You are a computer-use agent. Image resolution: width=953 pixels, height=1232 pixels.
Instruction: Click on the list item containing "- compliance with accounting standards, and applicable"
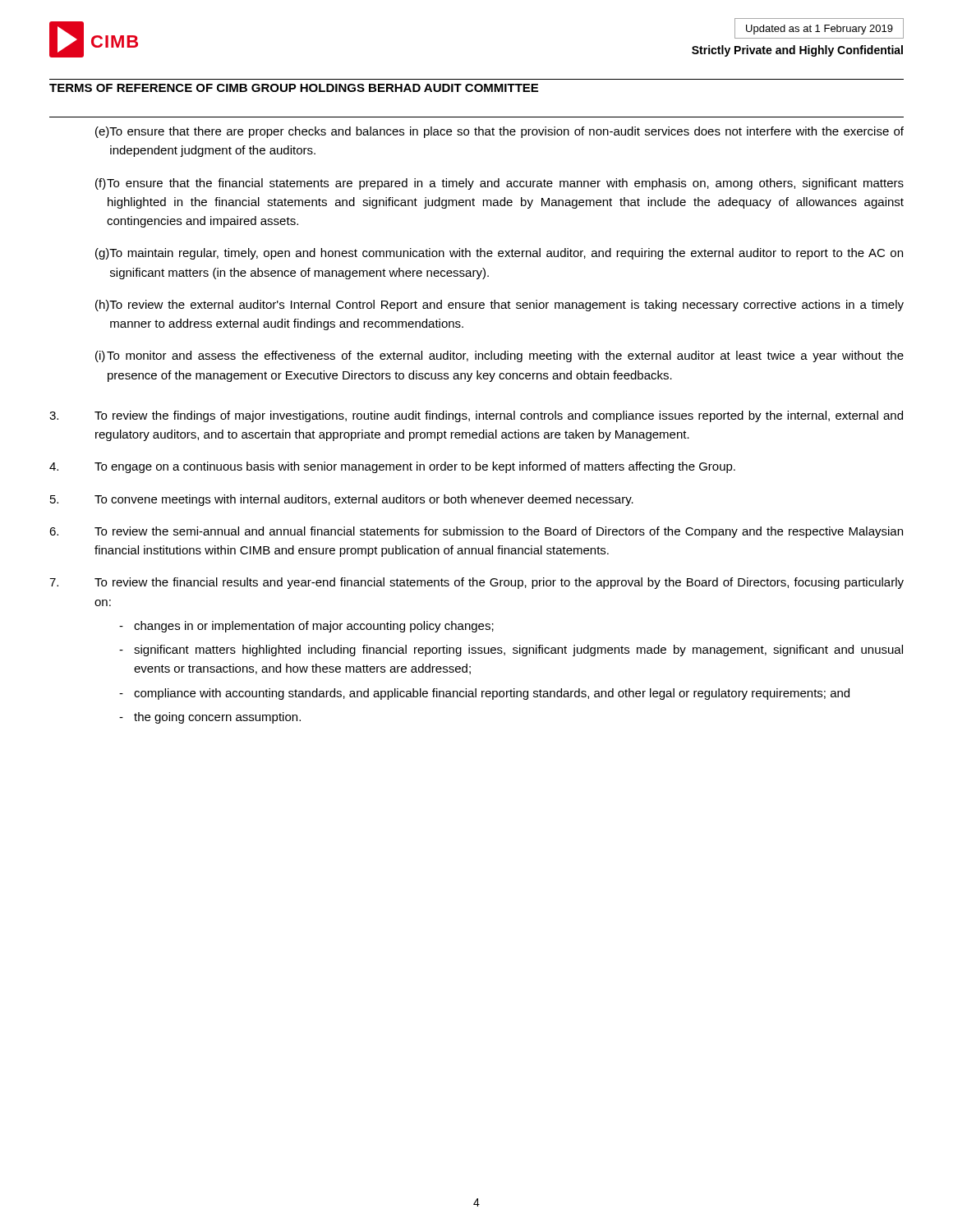[511, 692]
